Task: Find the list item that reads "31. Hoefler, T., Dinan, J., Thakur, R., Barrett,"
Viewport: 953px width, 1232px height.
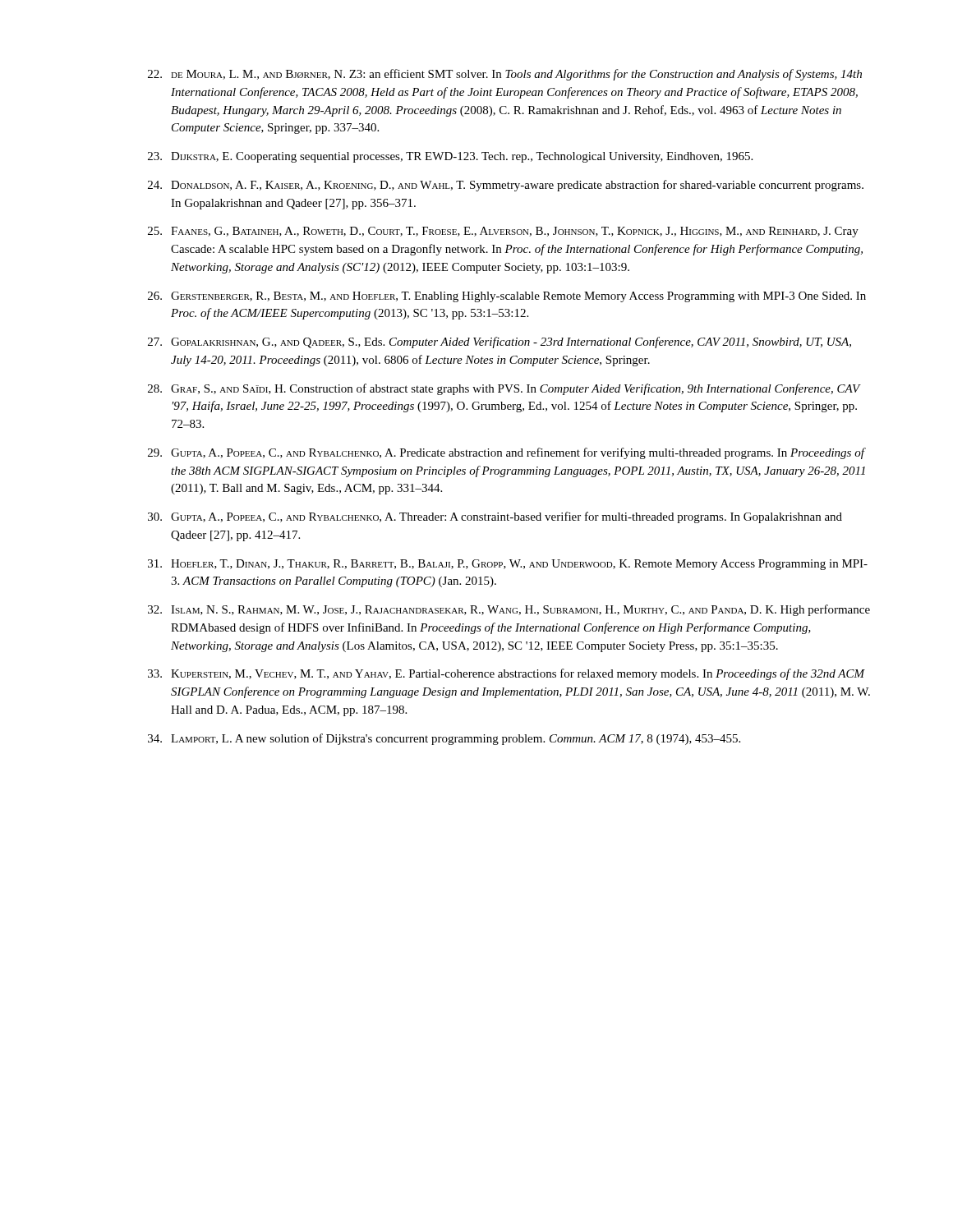Action: point(497,573)
